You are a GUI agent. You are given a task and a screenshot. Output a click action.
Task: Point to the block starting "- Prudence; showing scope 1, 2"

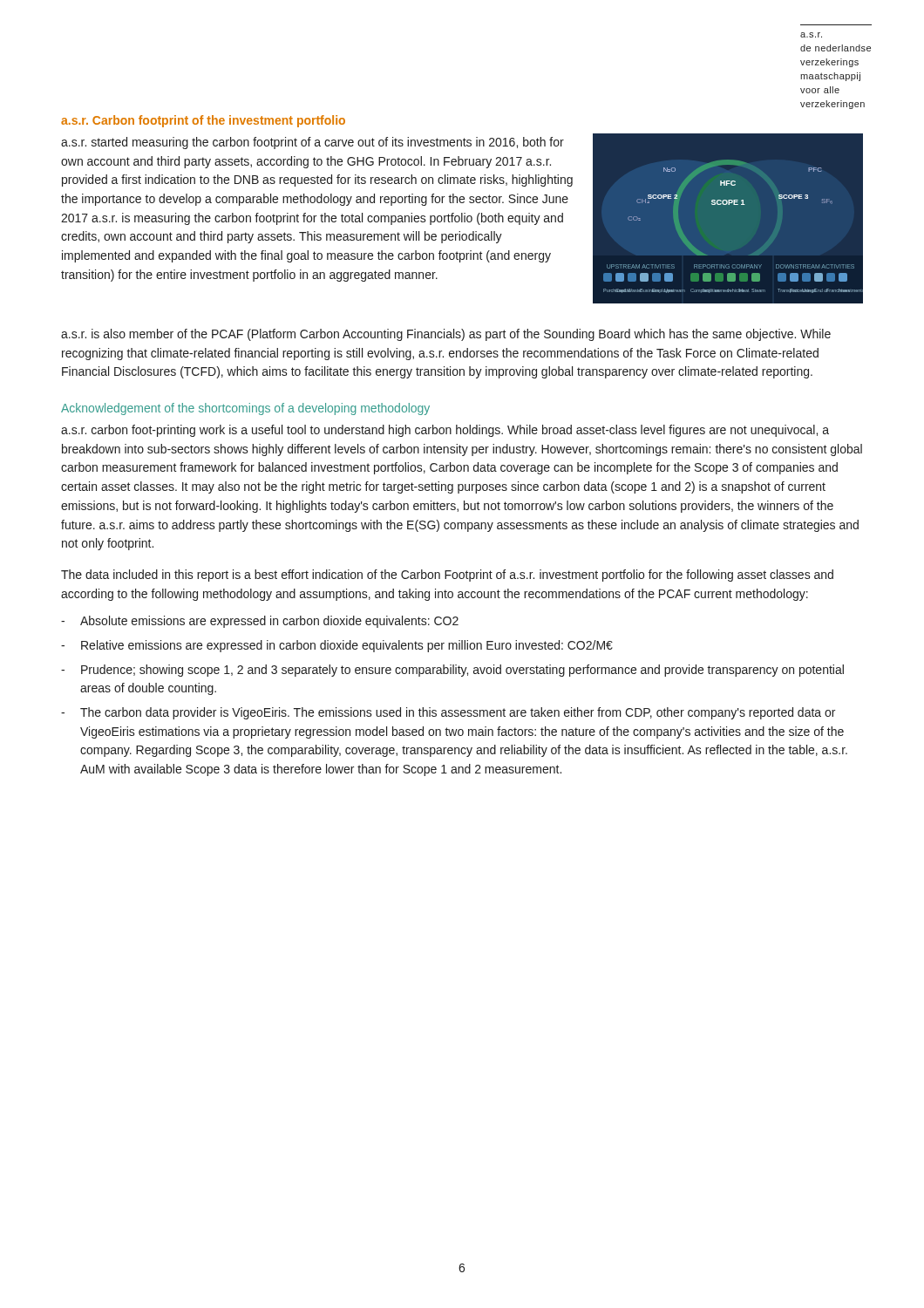pyautogui.click(x=462, y=680)
